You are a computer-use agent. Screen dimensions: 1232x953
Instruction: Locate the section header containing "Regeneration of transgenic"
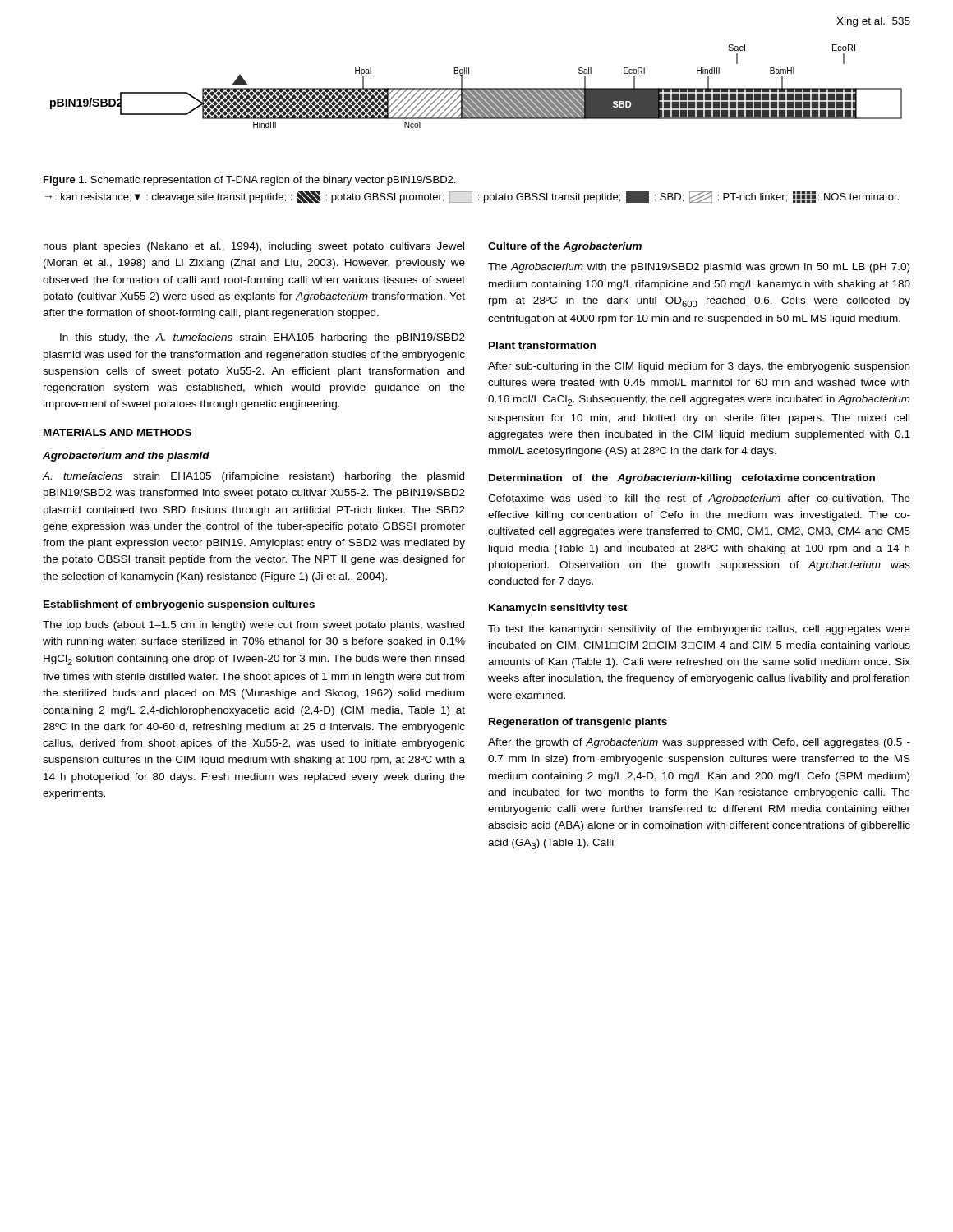pos(578,721)
